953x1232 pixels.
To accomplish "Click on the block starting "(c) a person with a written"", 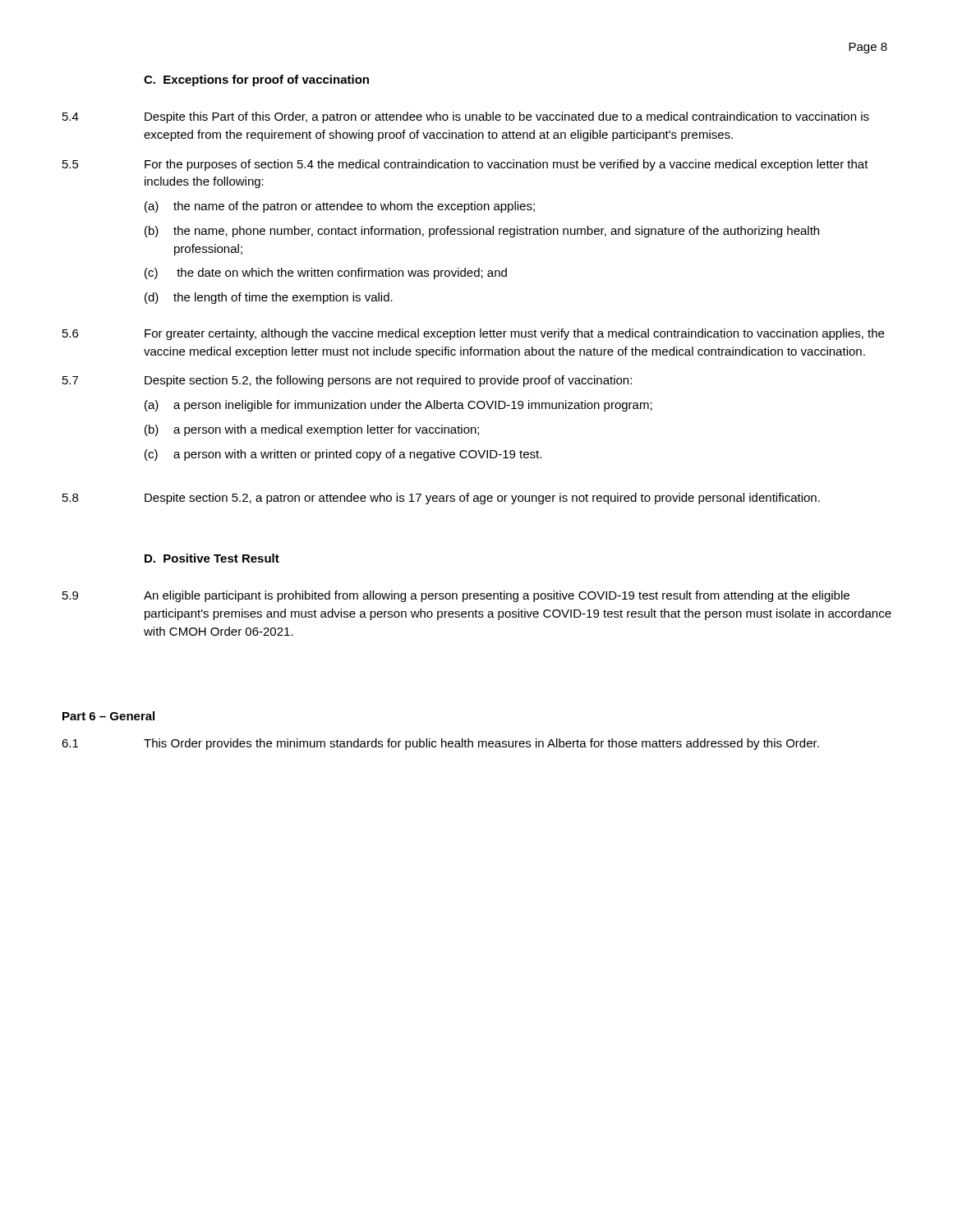I will [518, 454].
